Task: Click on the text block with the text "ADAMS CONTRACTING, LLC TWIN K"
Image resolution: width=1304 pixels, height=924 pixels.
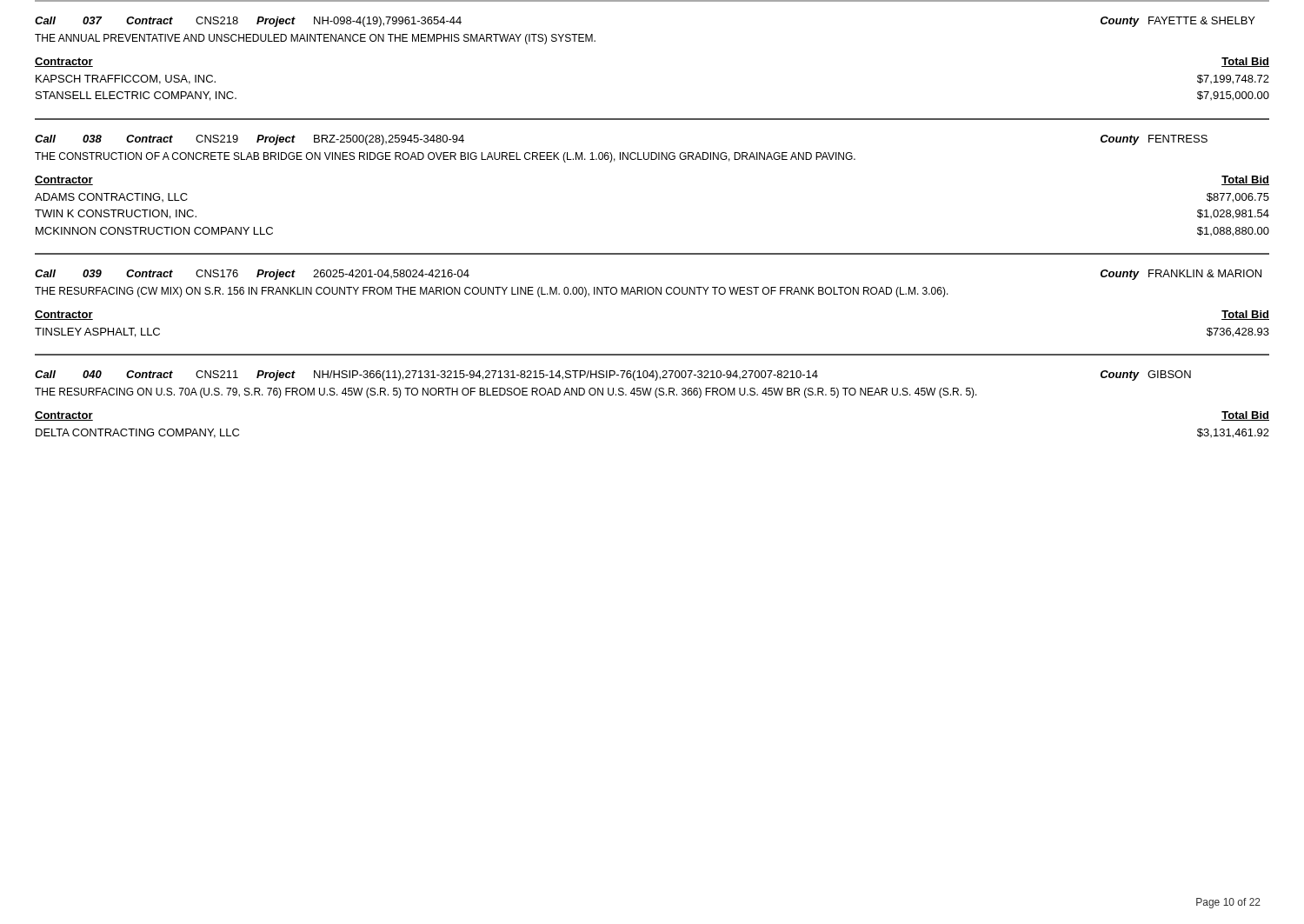Action: 154,213
